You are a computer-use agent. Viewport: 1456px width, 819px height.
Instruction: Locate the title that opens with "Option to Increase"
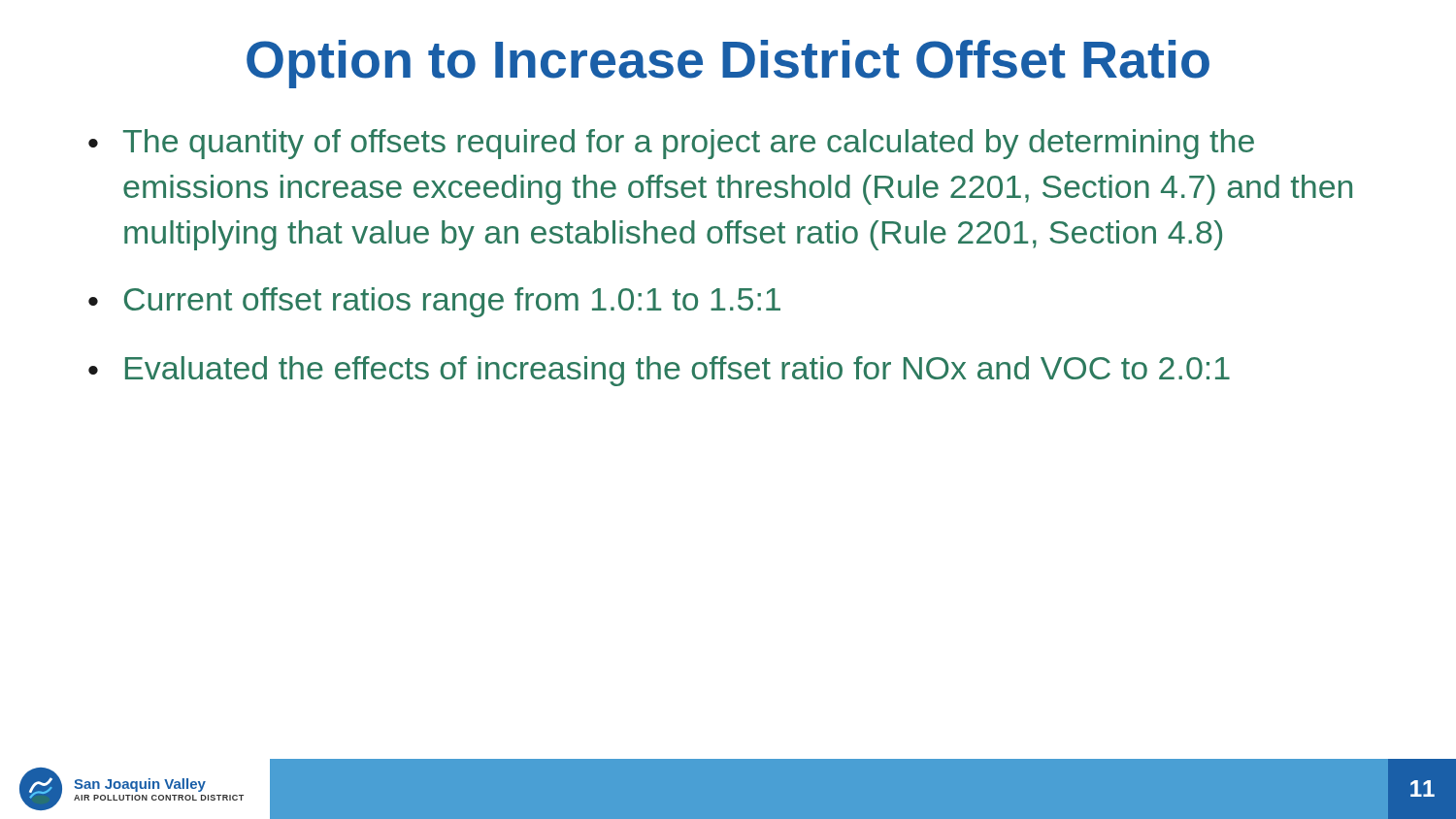point(728,59)
